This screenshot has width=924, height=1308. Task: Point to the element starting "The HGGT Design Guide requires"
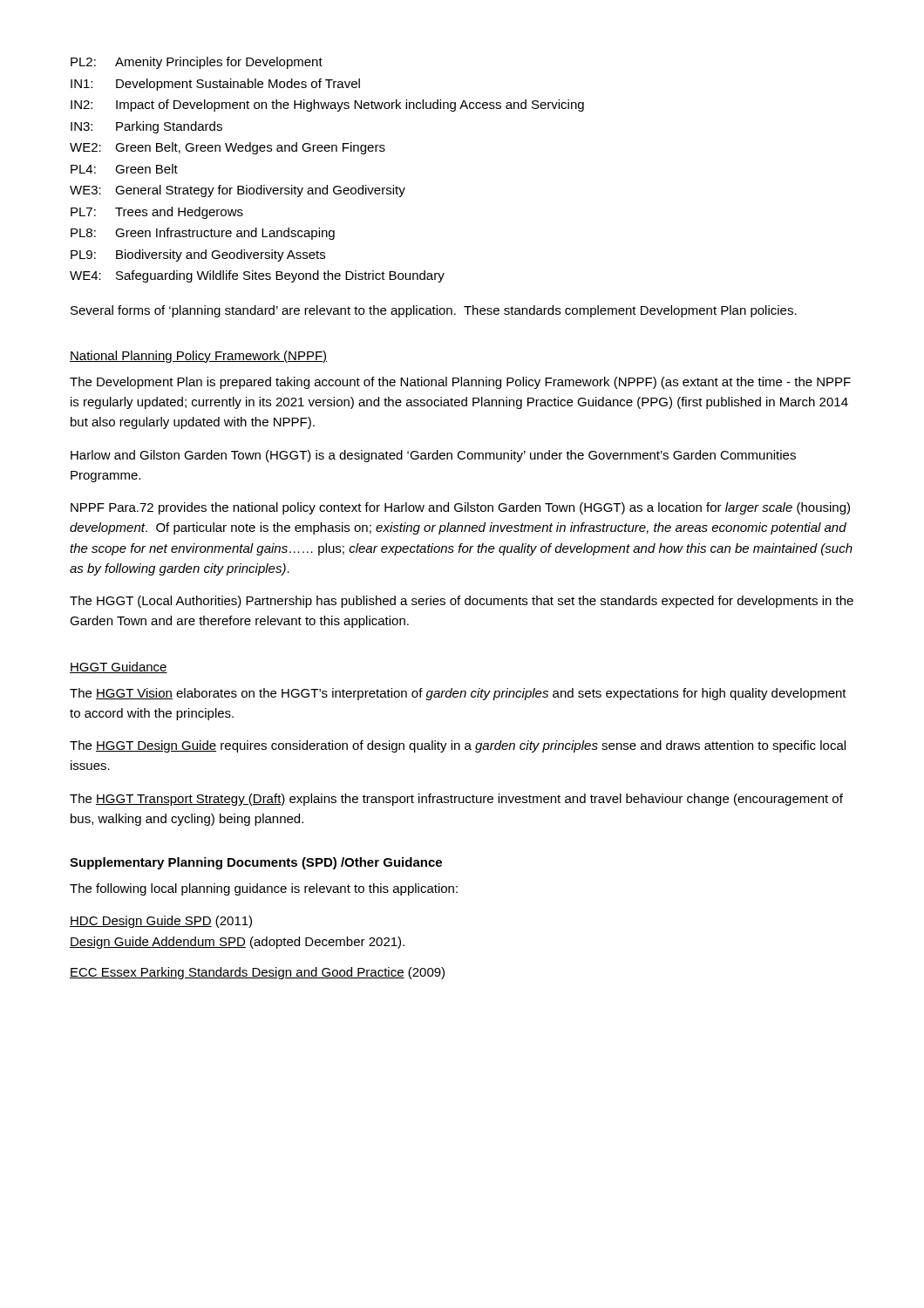pos(458,755)
